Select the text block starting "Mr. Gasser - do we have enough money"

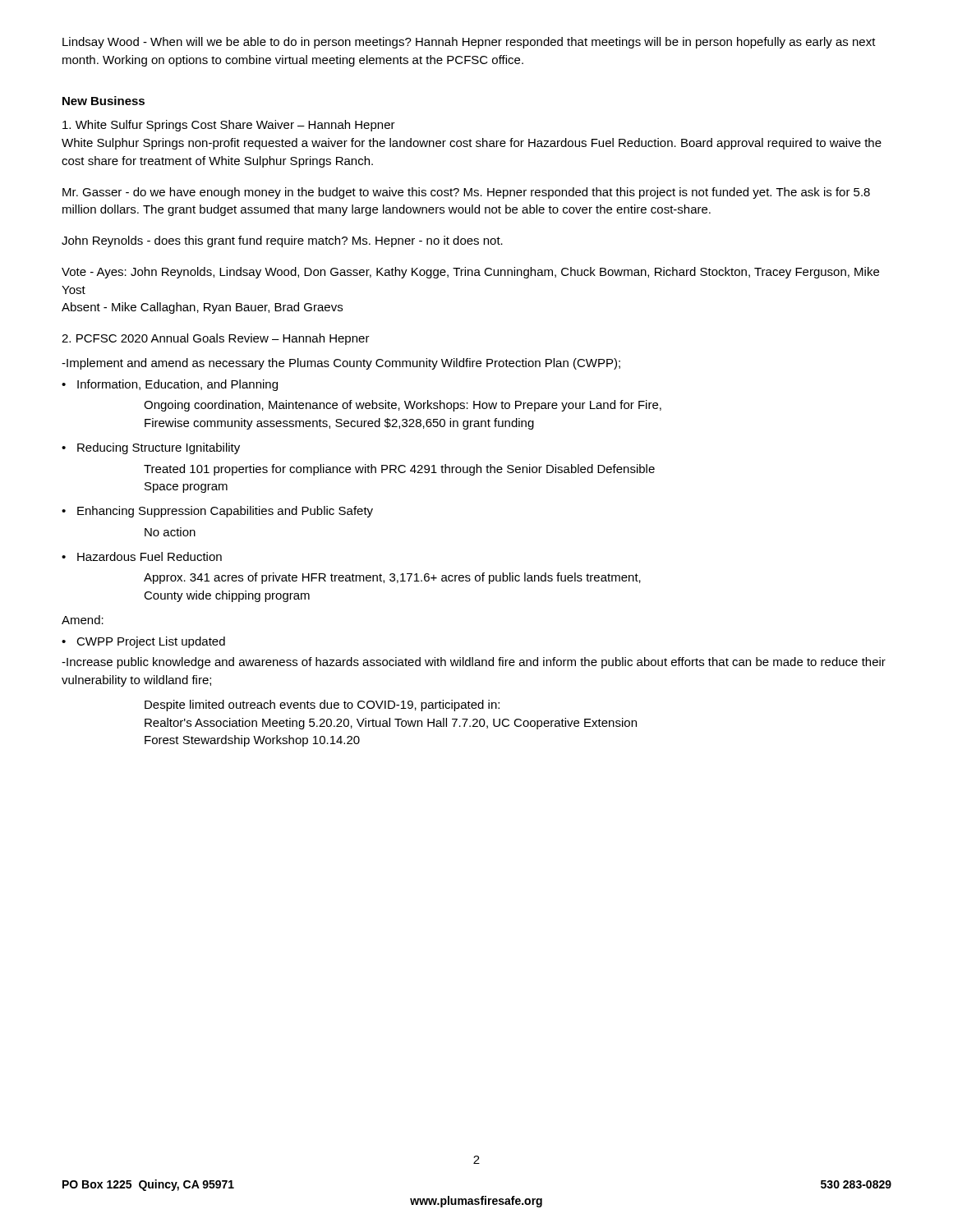click(466, 200)
